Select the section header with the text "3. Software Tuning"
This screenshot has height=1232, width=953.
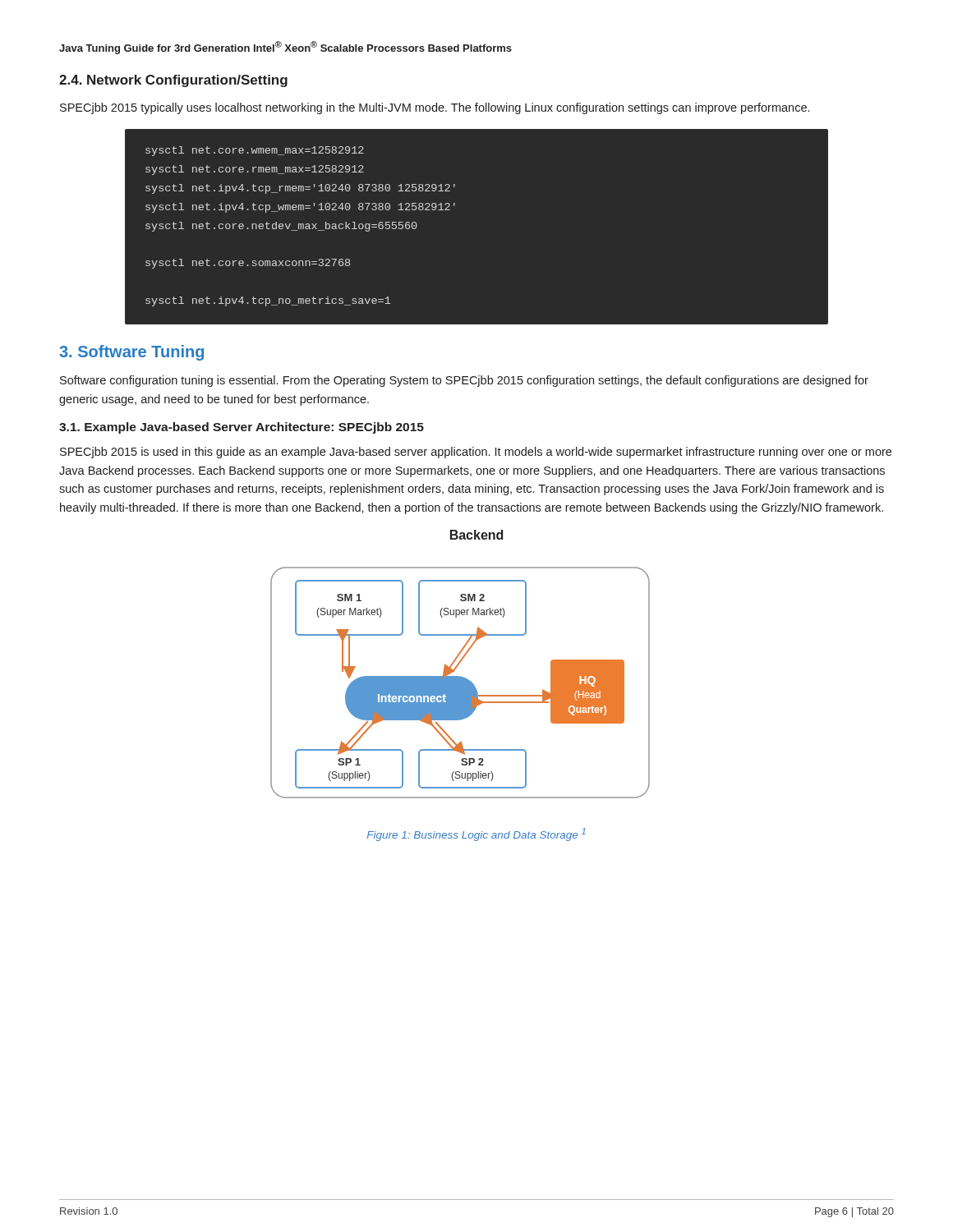coord(132,352)
